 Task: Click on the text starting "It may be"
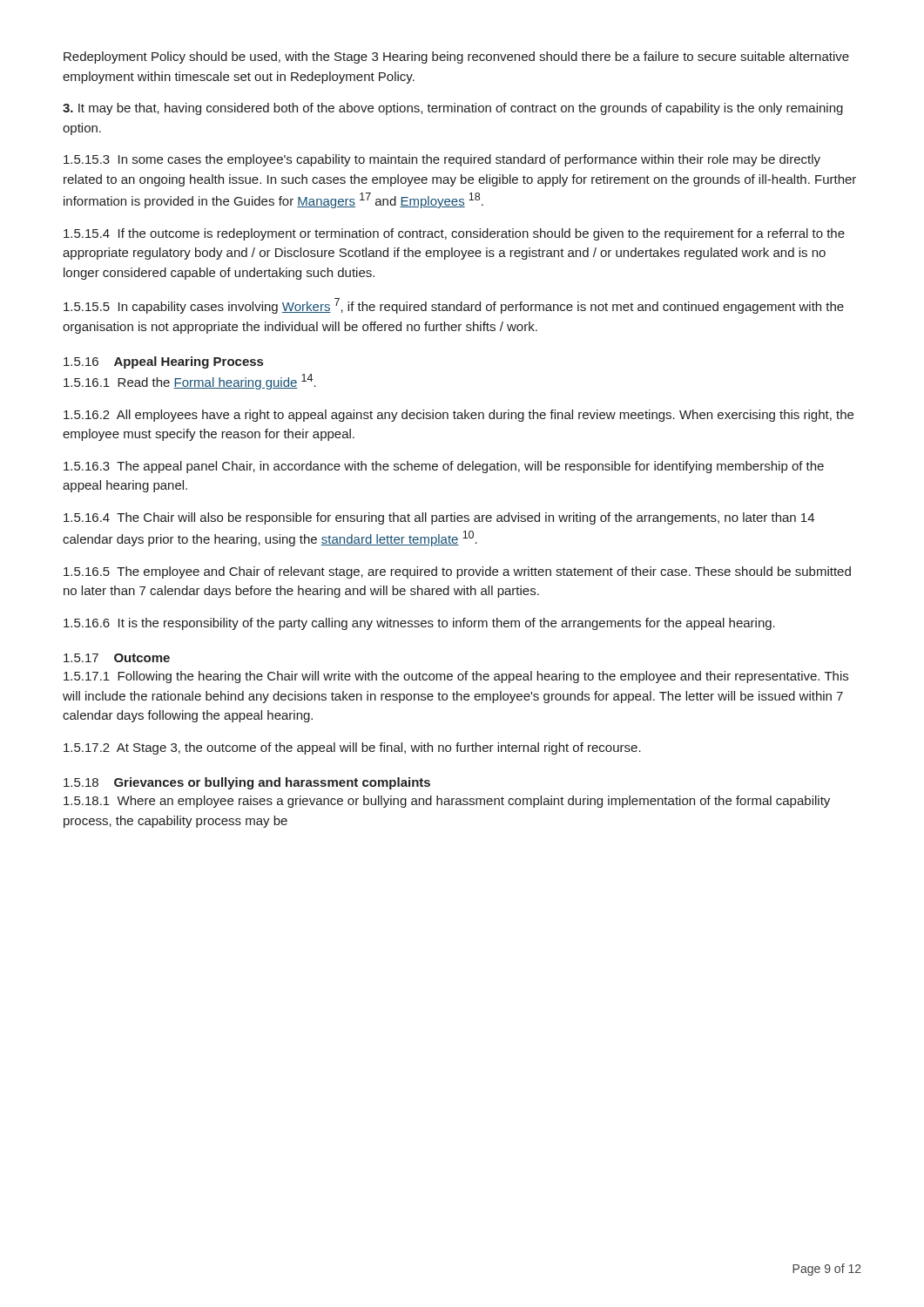click(462, 118)
